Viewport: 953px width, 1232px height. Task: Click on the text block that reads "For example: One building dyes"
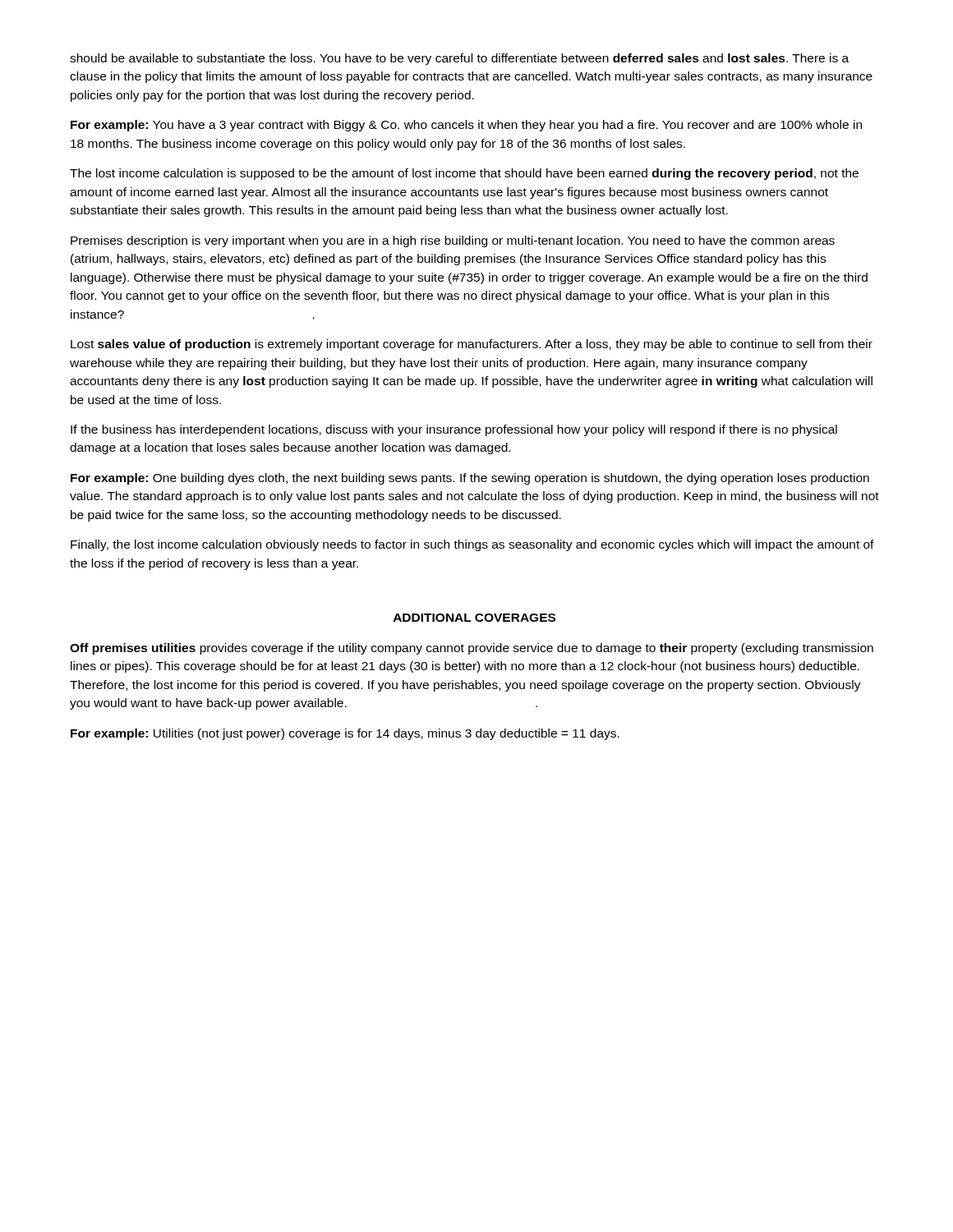pos(474,496)
